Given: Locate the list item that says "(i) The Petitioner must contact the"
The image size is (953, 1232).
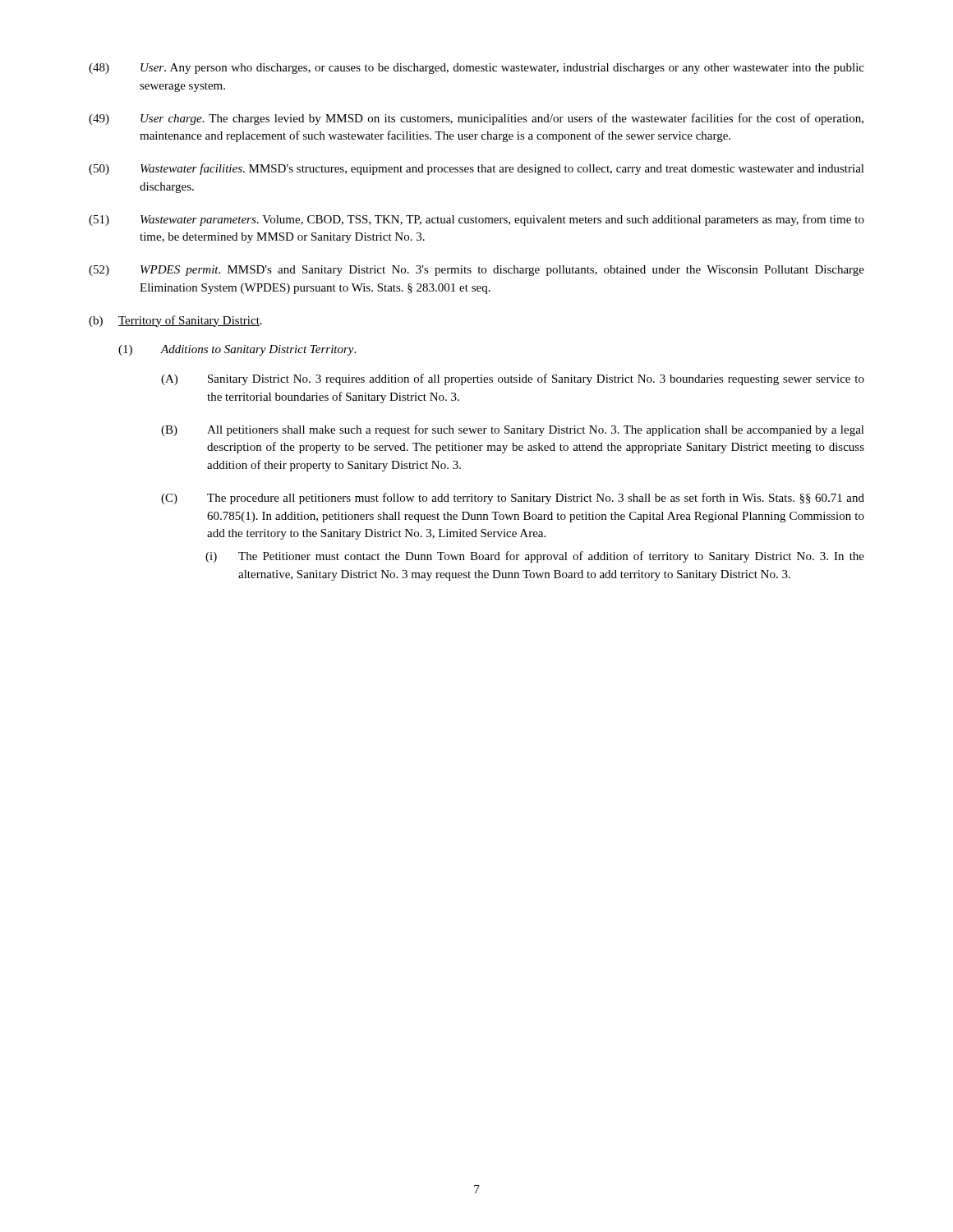Looking at the screenshot, I should 535,566.
